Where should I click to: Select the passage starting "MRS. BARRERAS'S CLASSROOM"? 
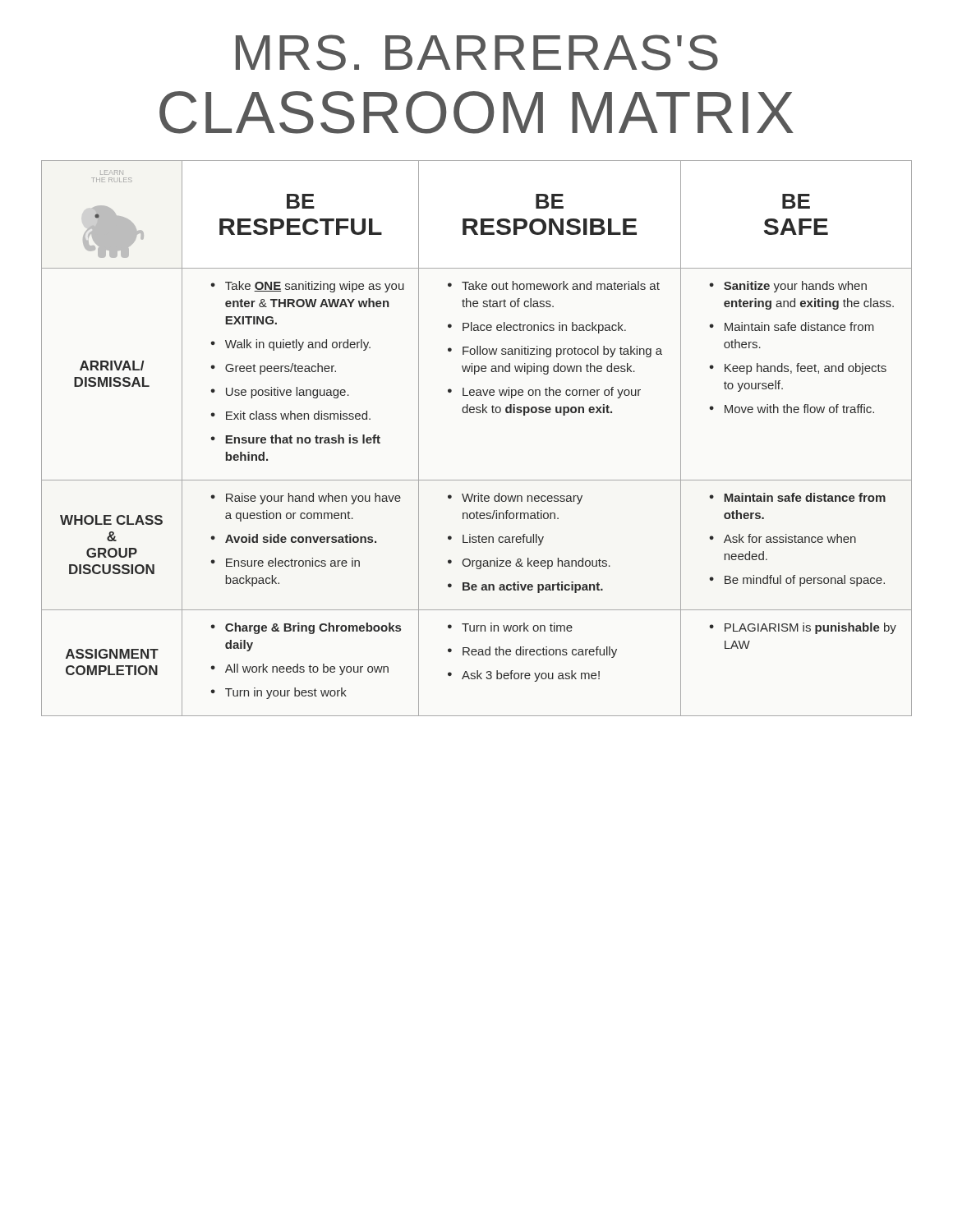click(476, 85)
